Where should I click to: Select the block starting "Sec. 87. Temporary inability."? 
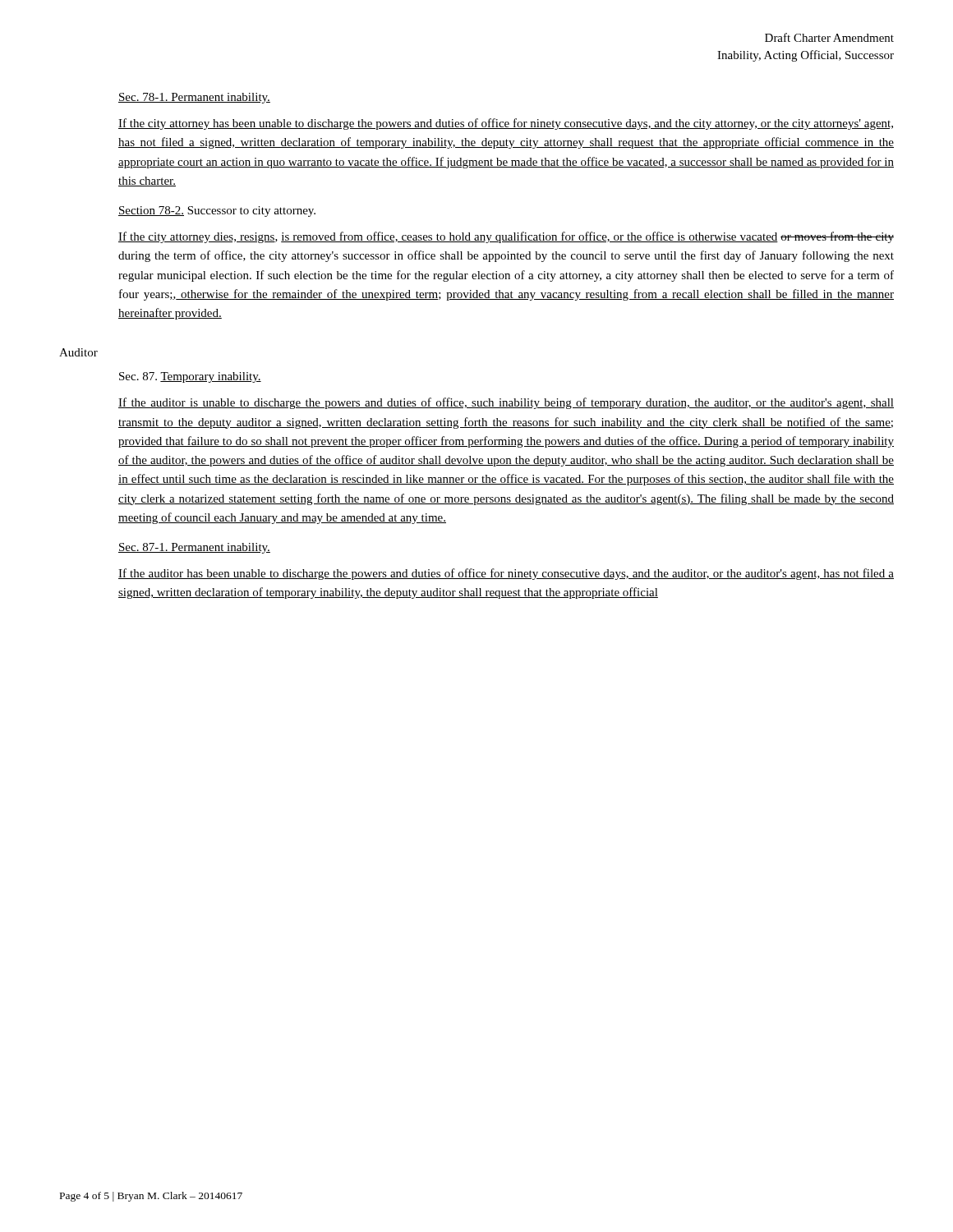190,376
